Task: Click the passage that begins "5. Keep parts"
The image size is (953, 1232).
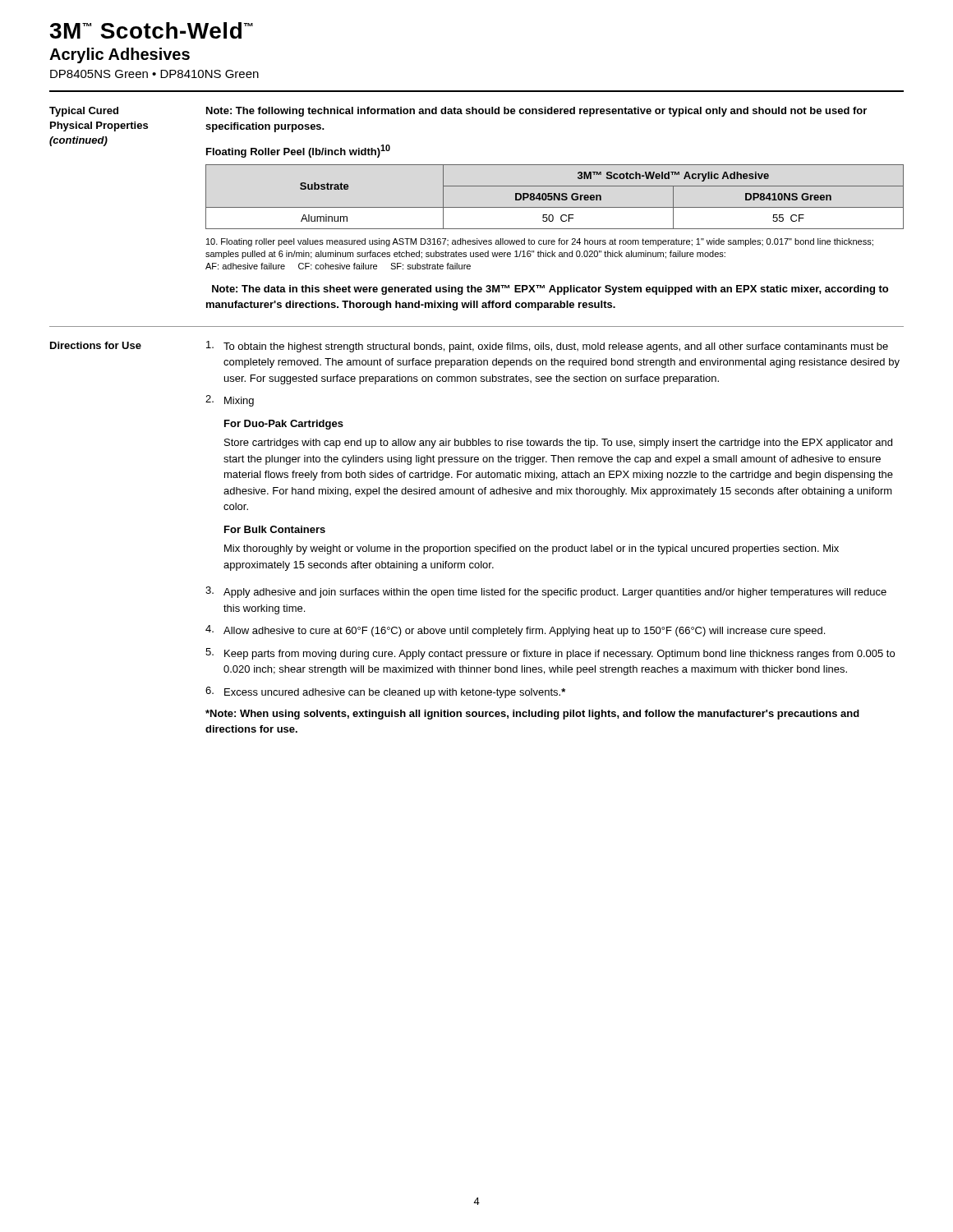Action: [x=555, y=661]
